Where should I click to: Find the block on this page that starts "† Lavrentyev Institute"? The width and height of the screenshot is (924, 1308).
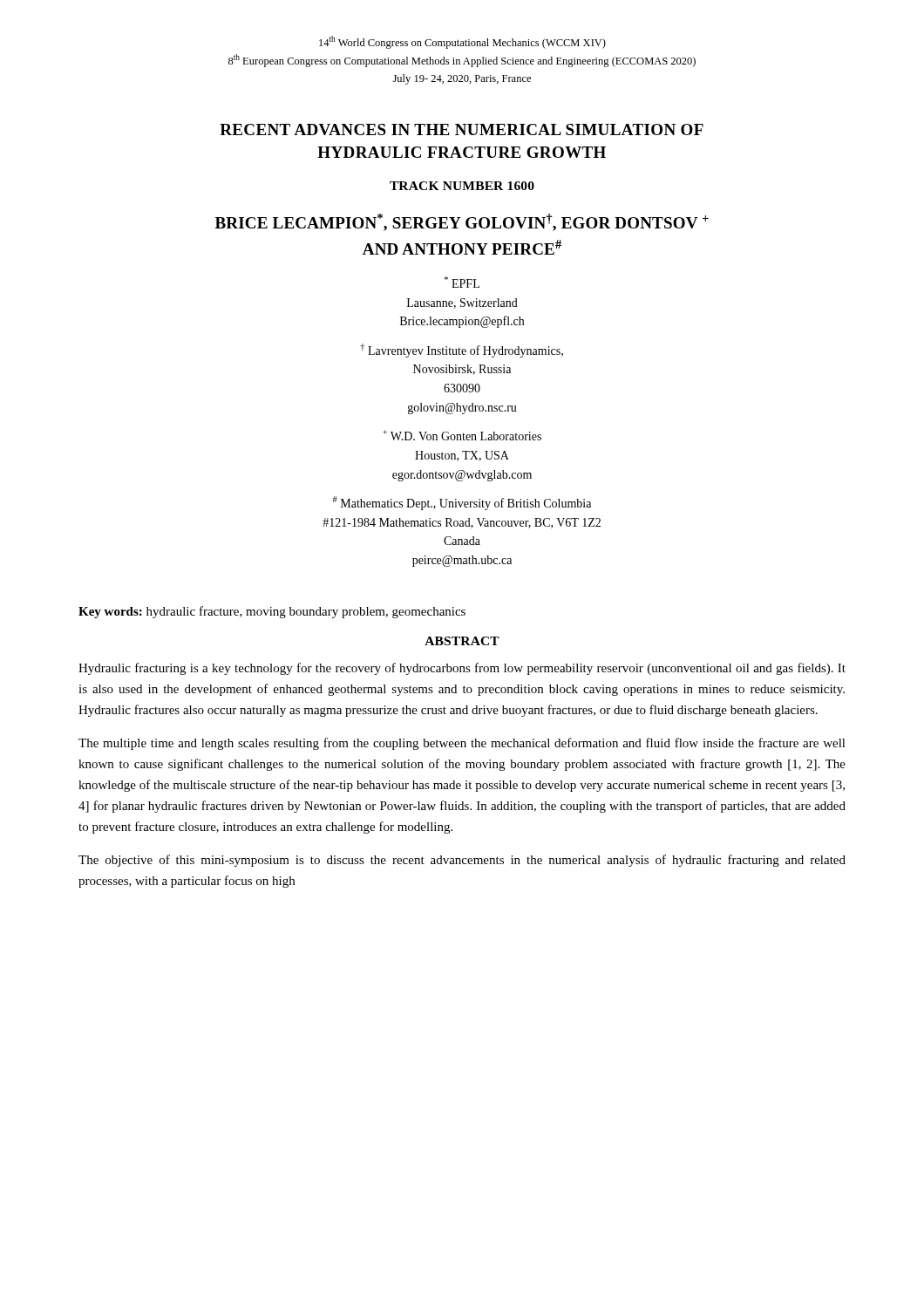(x=462, y=378)
